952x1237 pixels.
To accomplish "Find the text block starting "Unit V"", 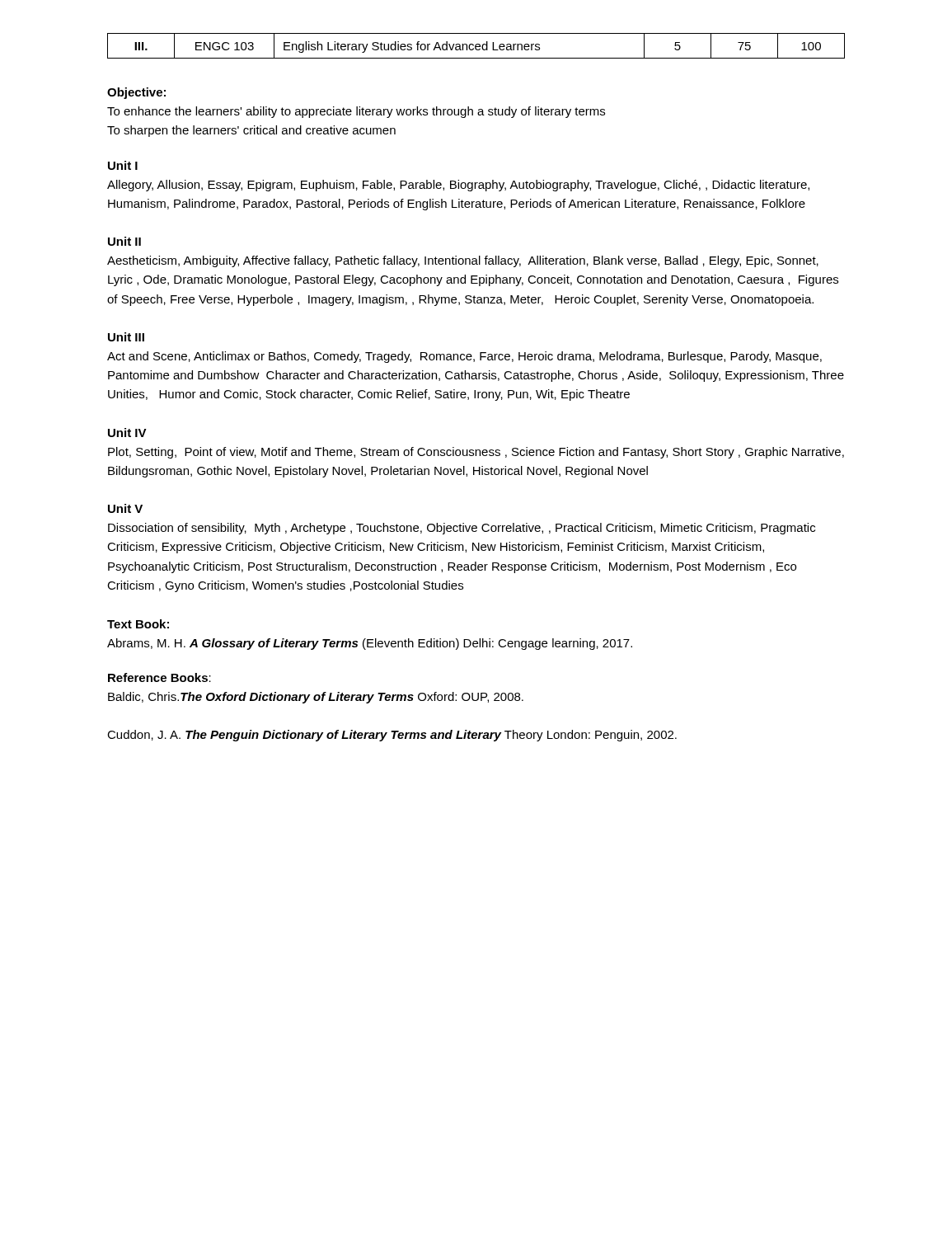I will tap(125, 508).
